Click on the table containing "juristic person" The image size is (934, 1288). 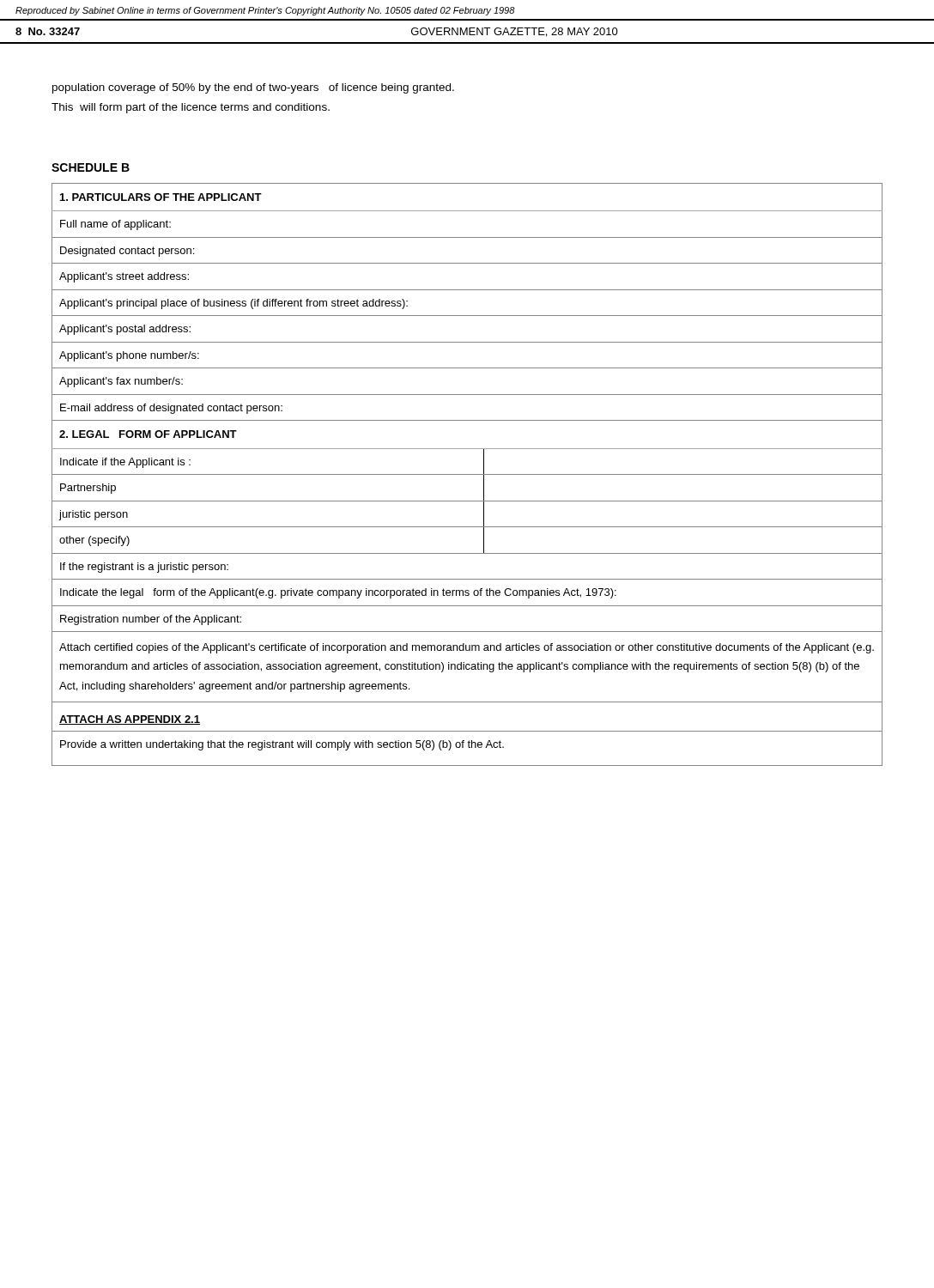click(467, 474)
